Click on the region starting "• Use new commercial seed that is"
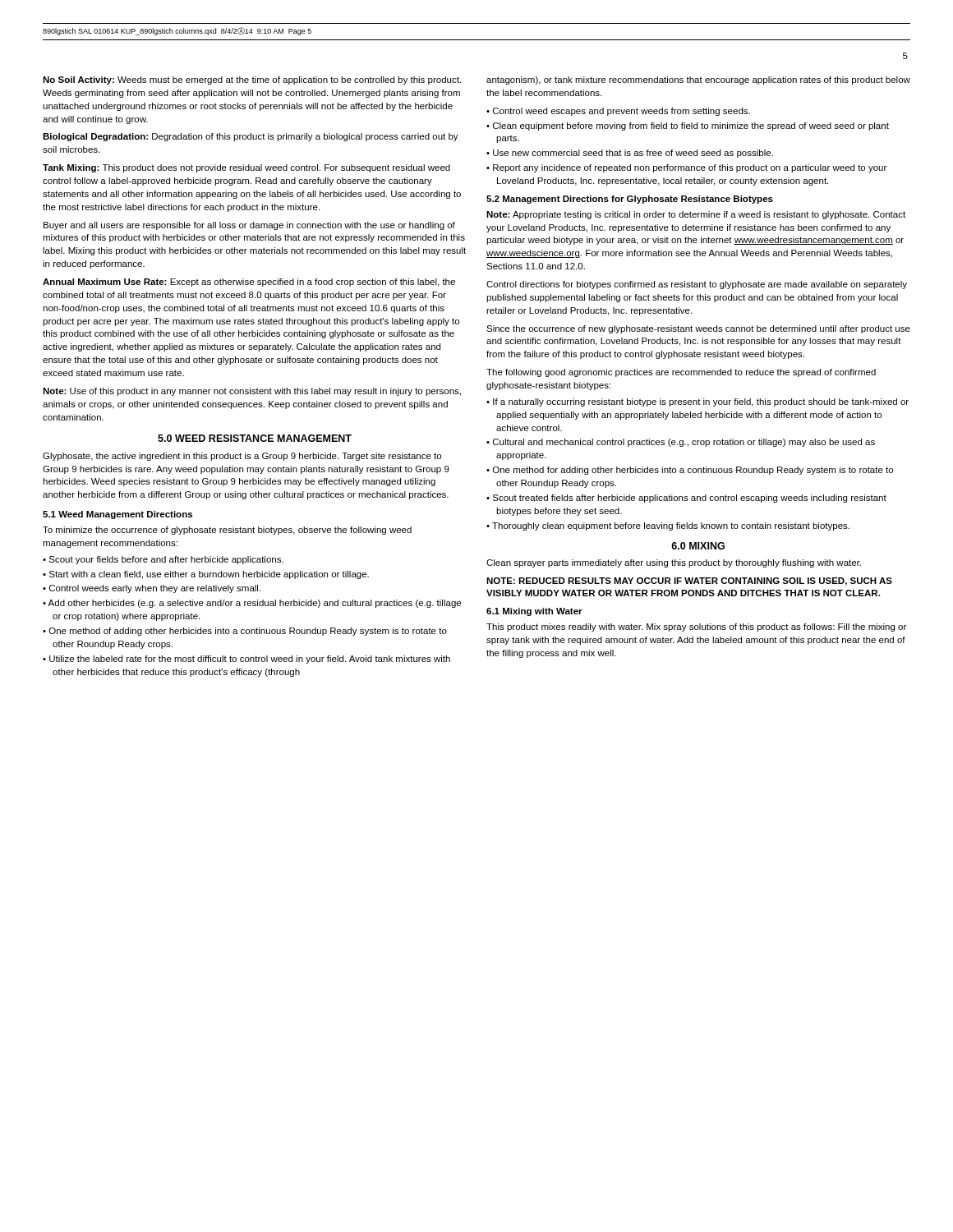 tap(630, 153)
